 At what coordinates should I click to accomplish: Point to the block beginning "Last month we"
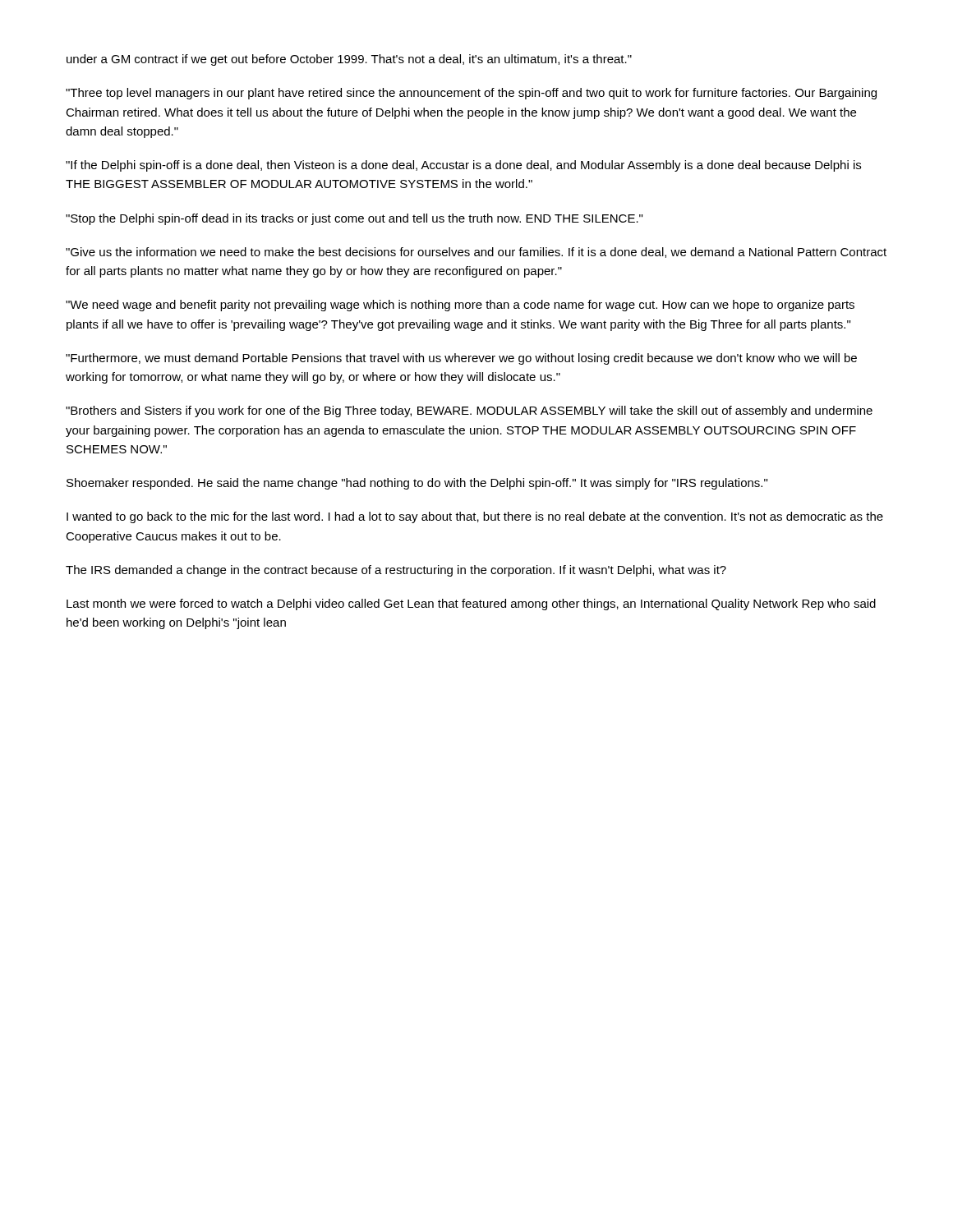(471, 613)
